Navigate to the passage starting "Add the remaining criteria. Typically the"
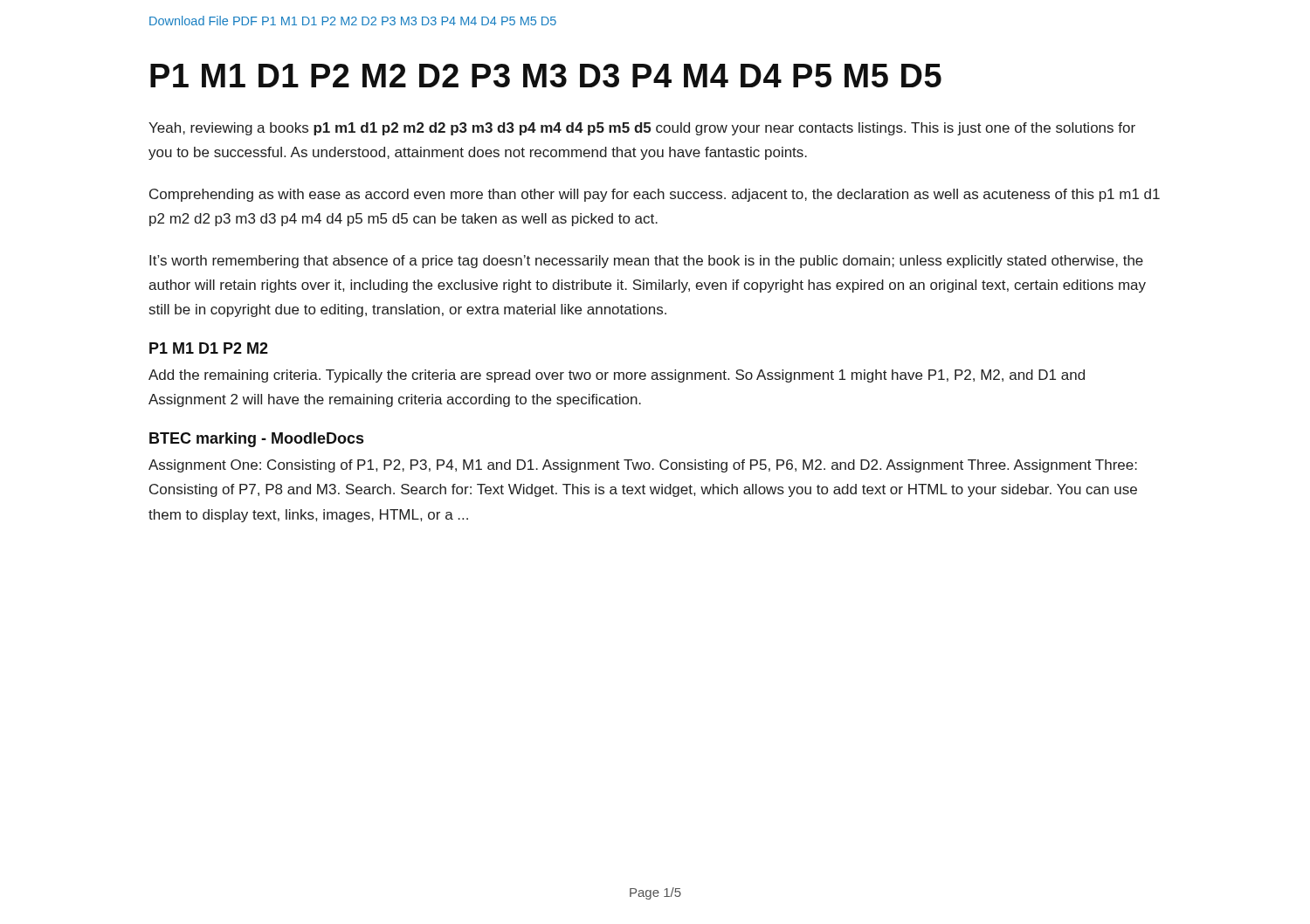 [x=617, y=388]
